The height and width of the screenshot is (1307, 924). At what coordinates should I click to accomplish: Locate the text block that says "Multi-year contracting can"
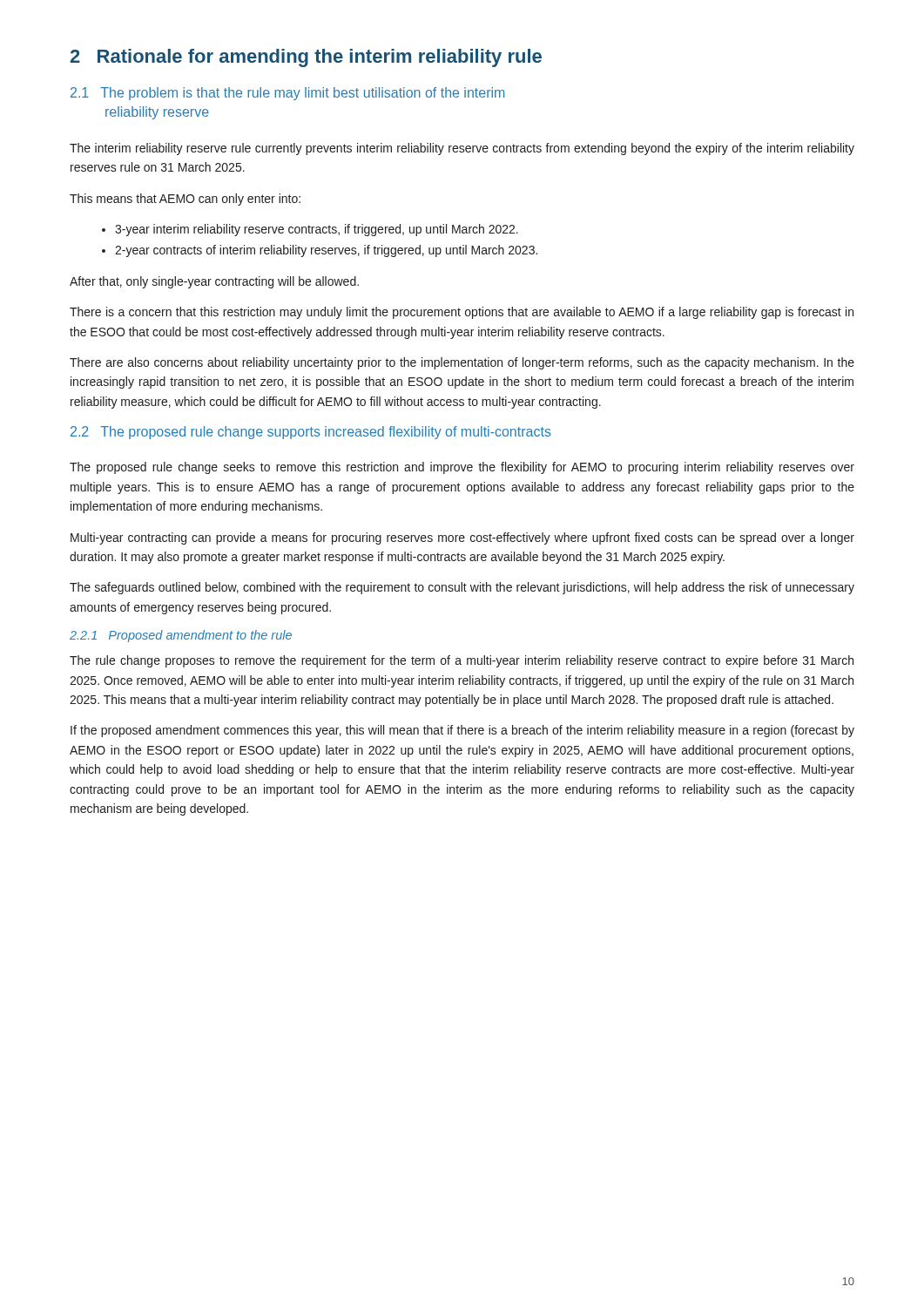[462, 547]
